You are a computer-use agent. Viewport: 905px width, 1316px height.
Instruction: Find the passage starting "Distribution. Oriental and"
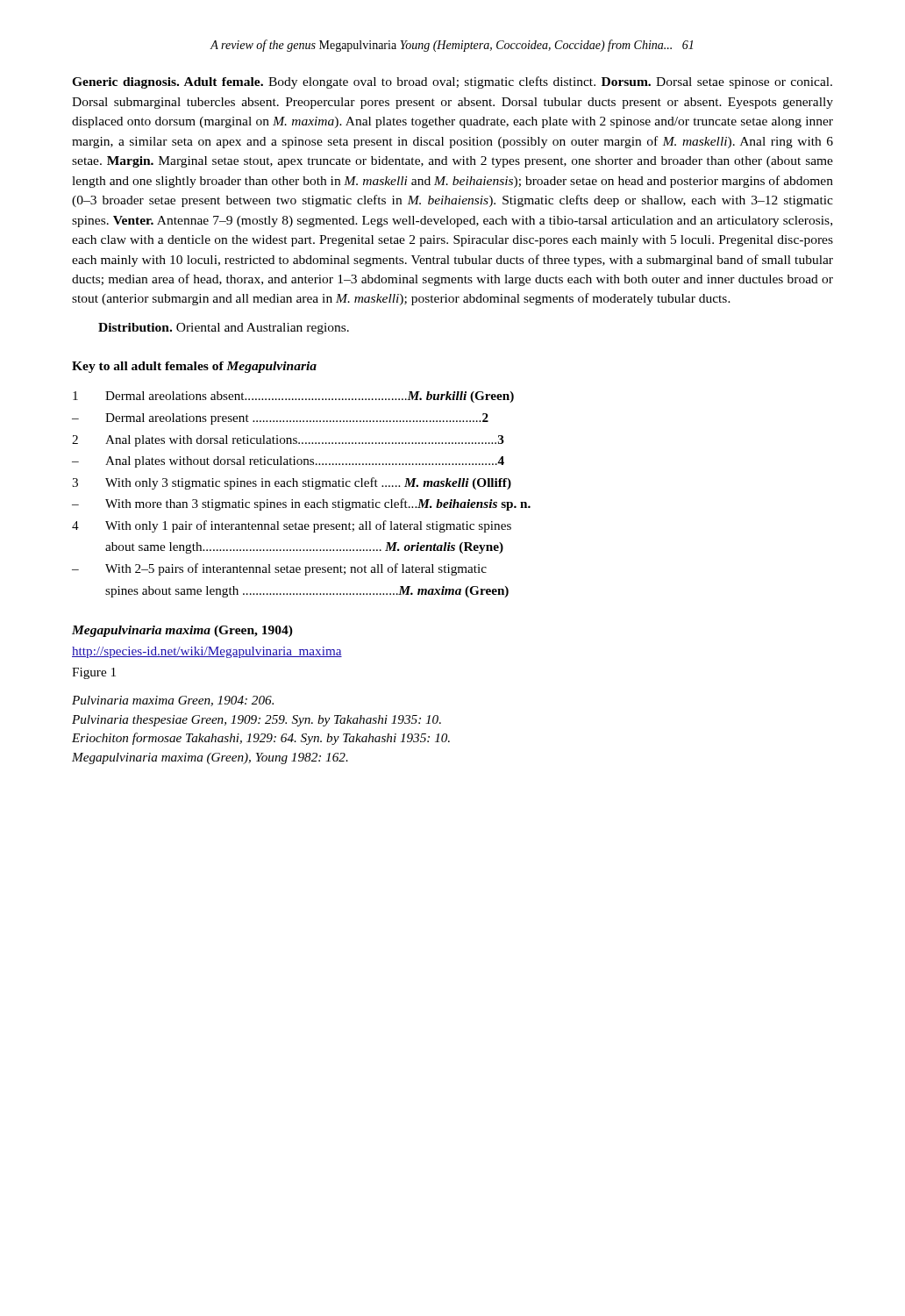tap(224, 327)
